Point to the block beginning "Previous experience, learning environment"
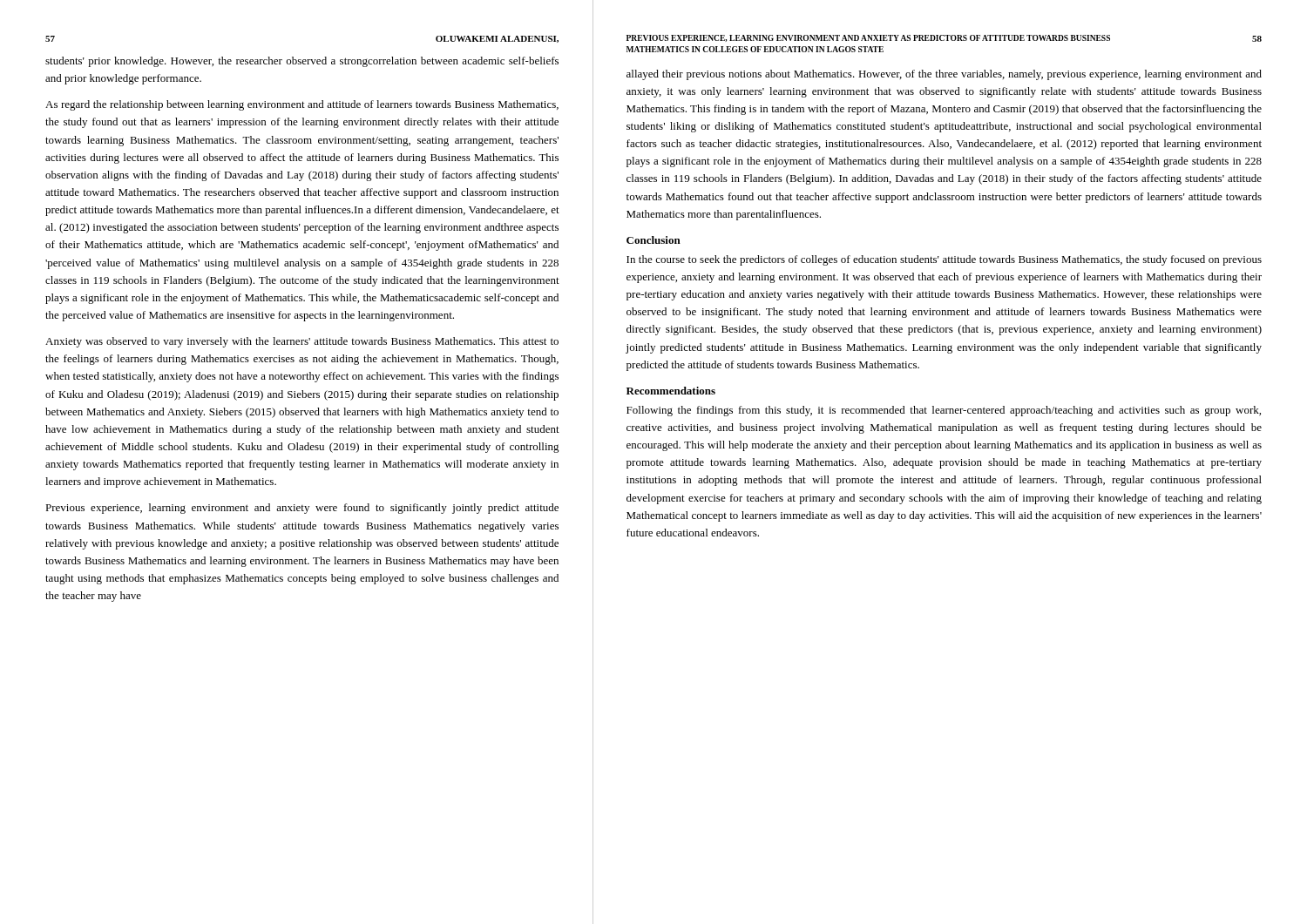 pyautogui.click(x=302, y=552)
